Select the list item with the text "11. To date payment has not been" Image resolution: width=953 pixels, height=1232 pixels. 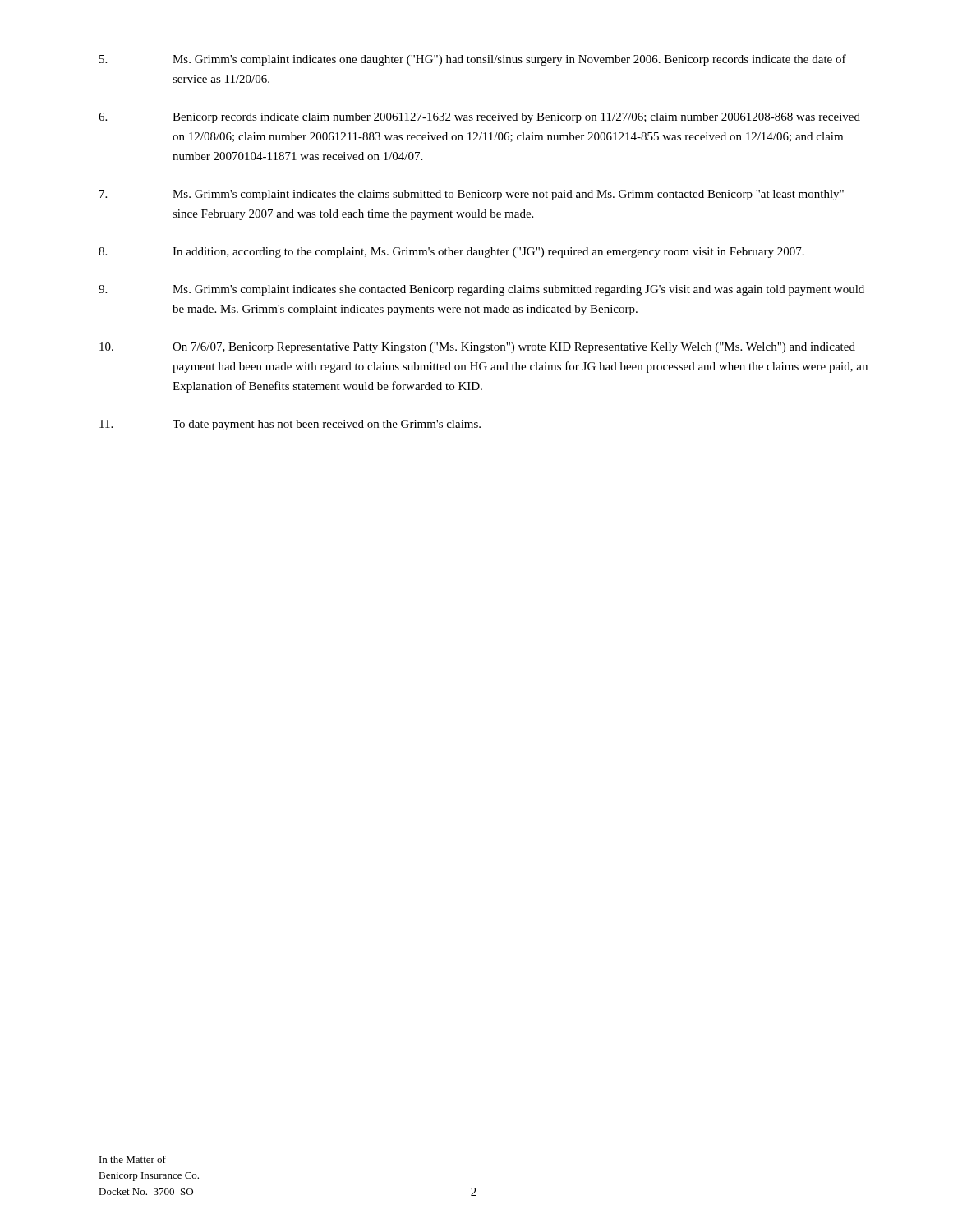485,424
